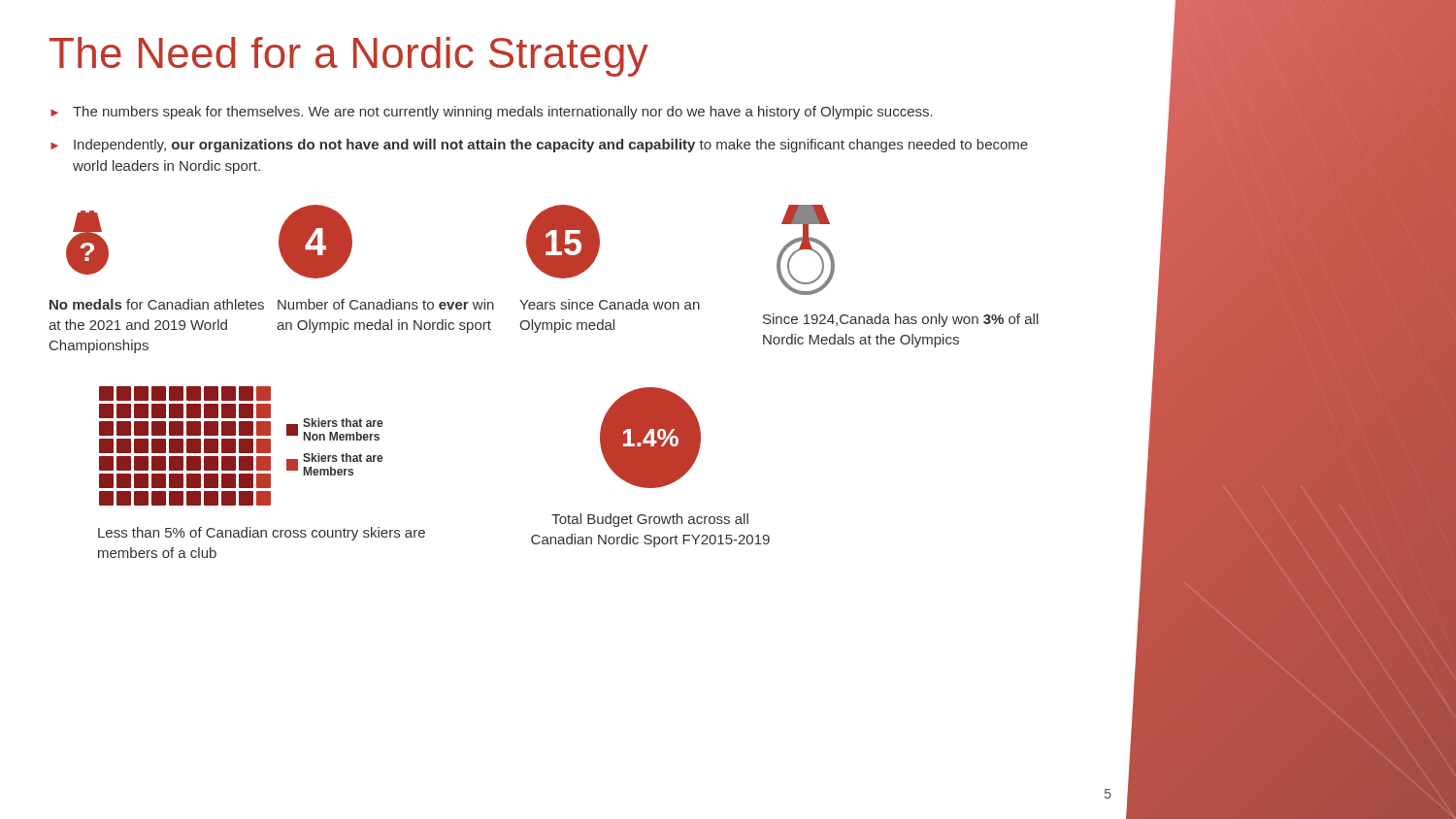Navigate to the block starting "► The numbers speak for themselves. We are"
The width and height of the screenshot is (1456, 819).
[x=491, y=112]
